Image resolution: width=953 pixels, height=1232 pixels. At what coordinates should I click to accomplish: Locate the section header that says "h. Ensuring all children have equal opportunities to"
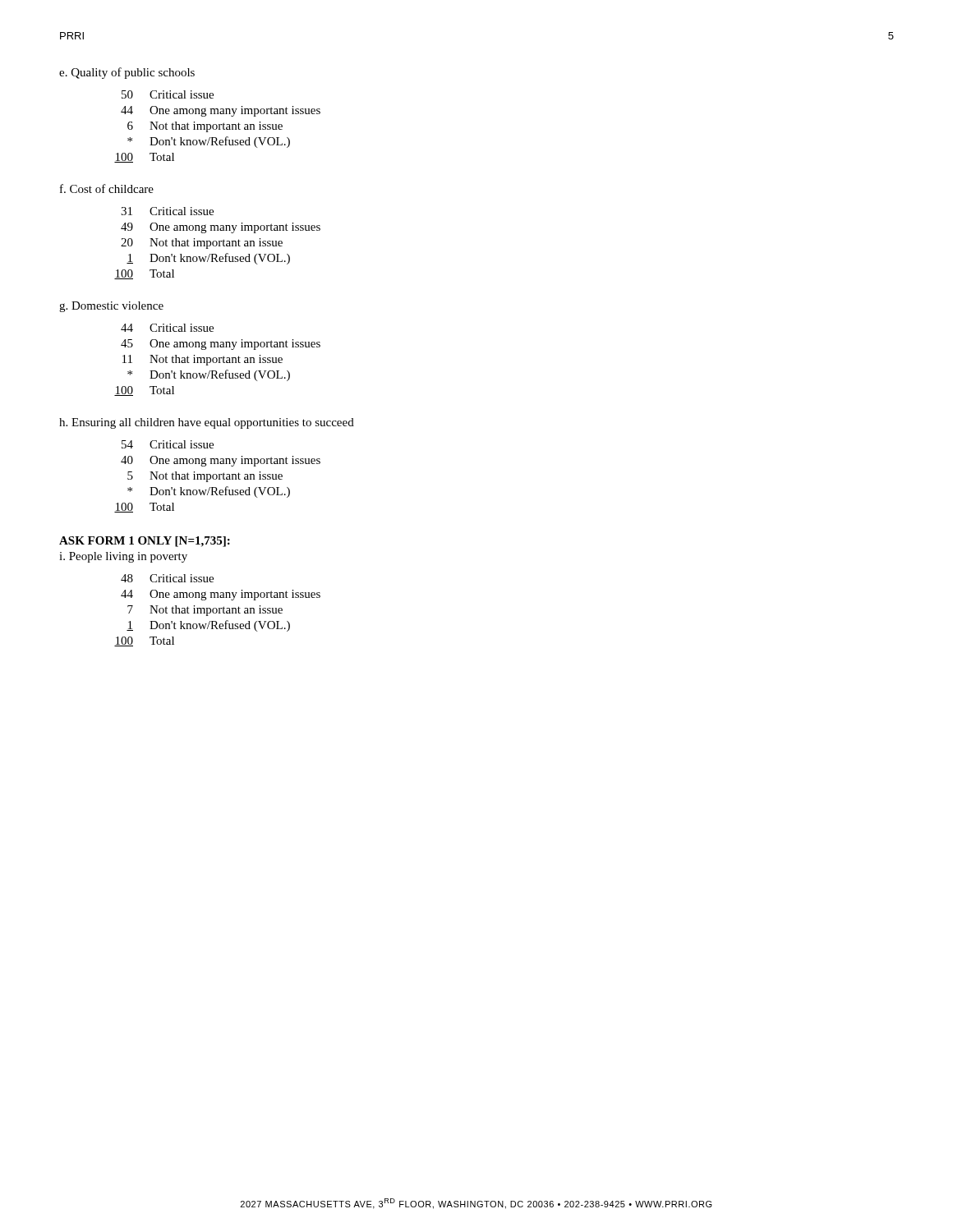point(207,422)
